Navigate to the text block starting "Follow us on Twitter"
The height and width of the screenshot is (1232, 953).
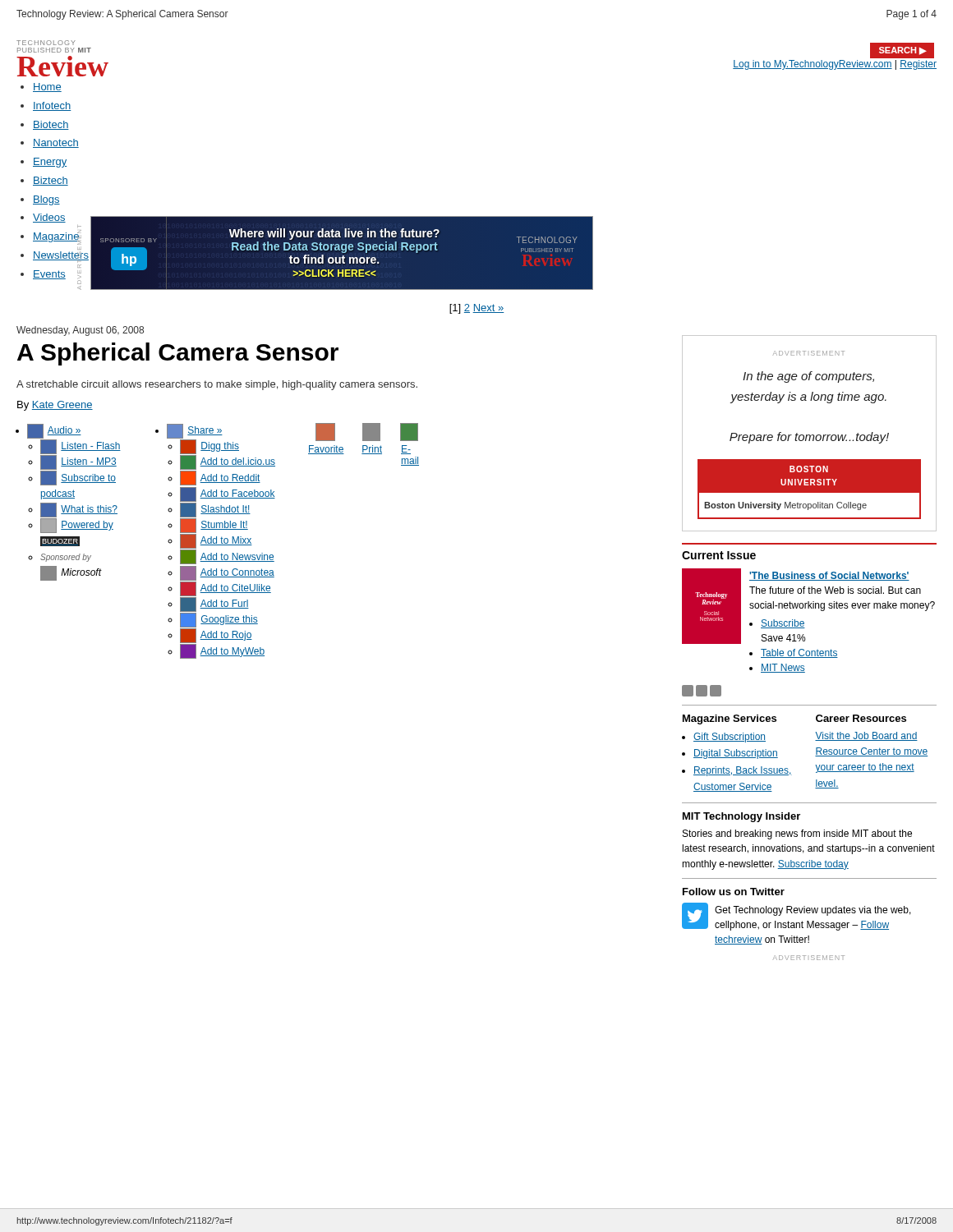[x=733, y=892]
